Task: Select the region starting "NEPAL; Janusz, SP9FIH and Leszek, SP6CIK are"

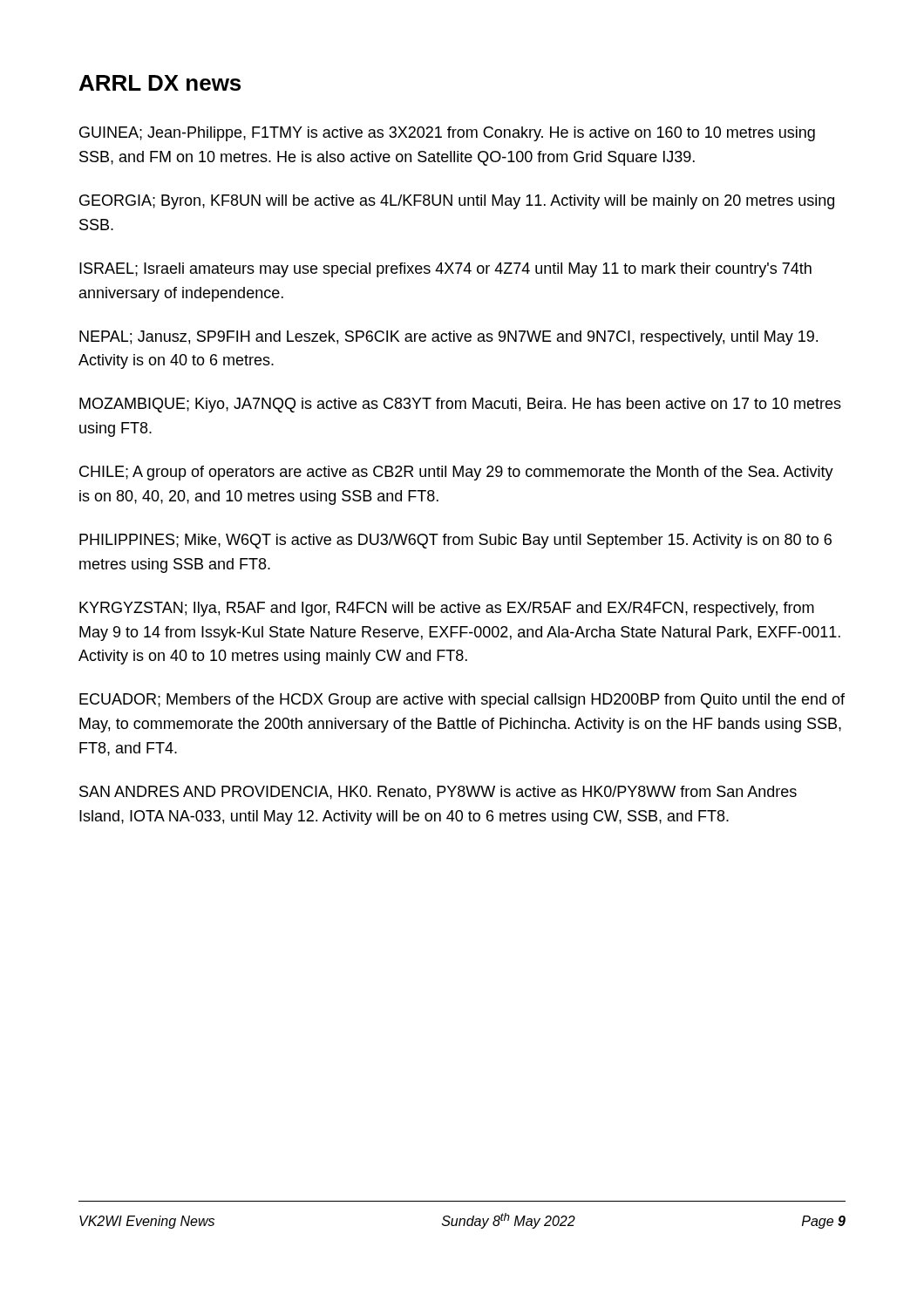Action: [449, 348]
